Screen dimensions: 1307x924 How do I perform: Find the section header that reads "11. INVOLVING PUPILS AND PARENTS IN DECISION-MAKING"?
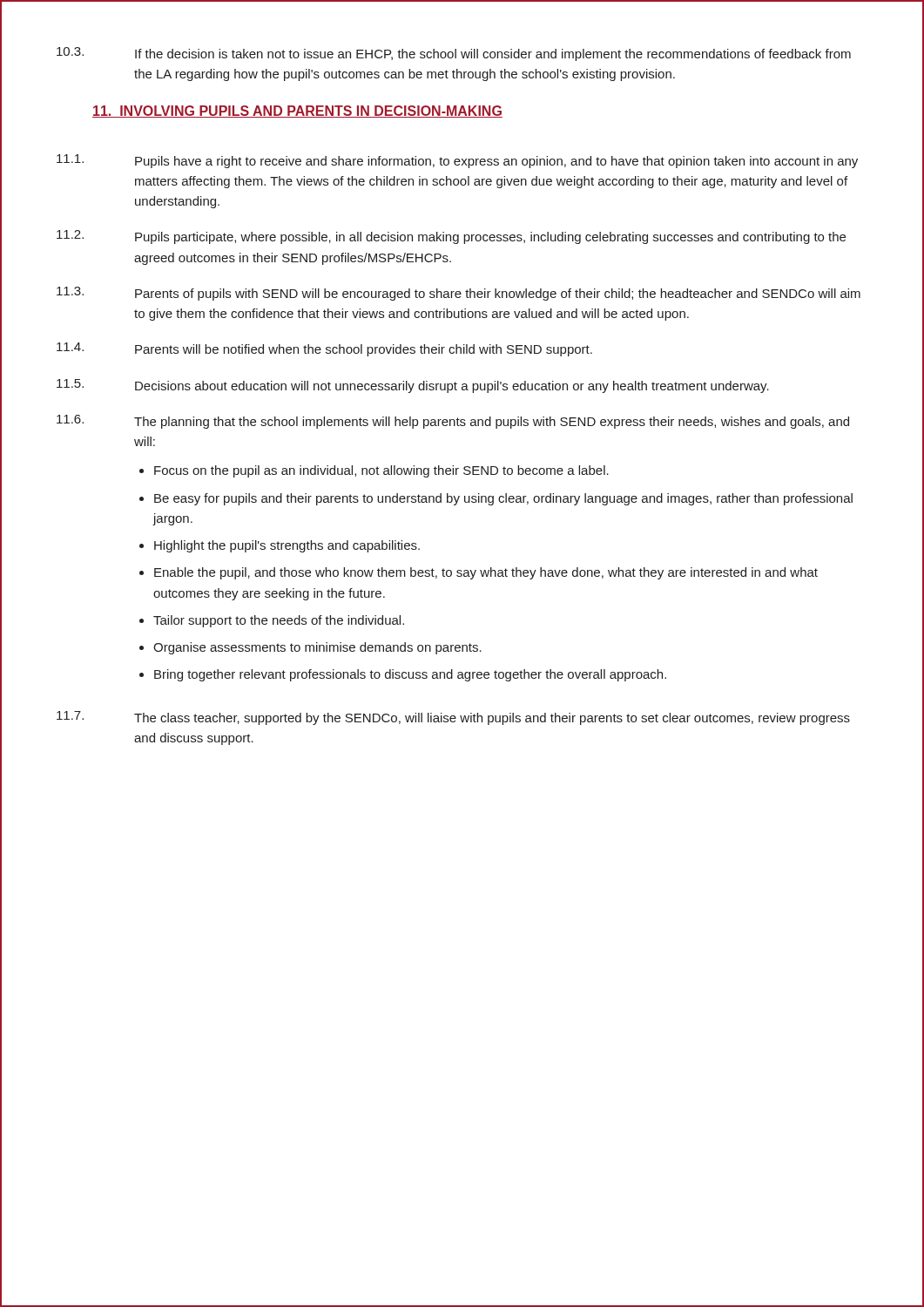tap(297, 111)
